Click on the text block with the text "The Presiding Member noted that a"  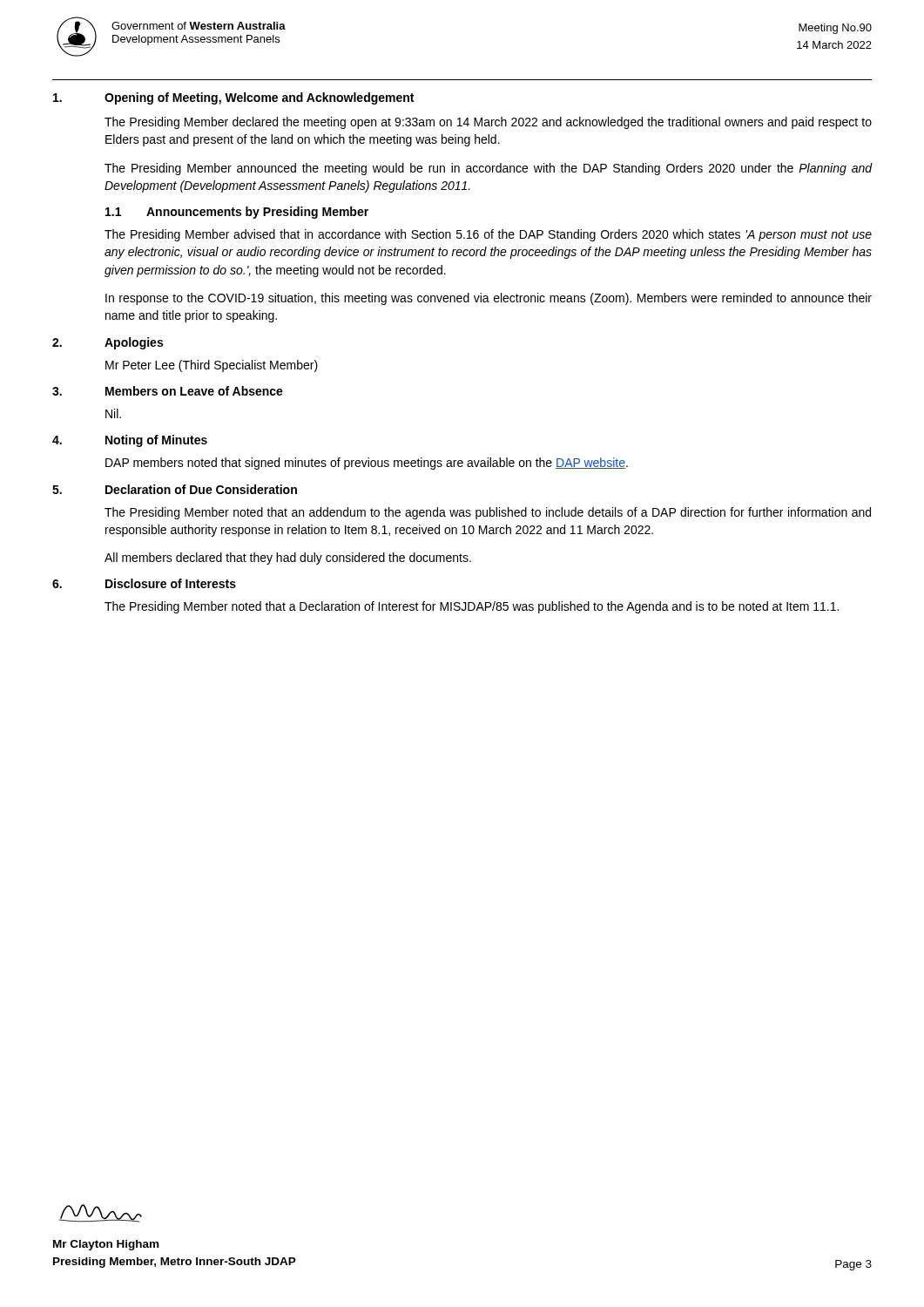[462, 612]
